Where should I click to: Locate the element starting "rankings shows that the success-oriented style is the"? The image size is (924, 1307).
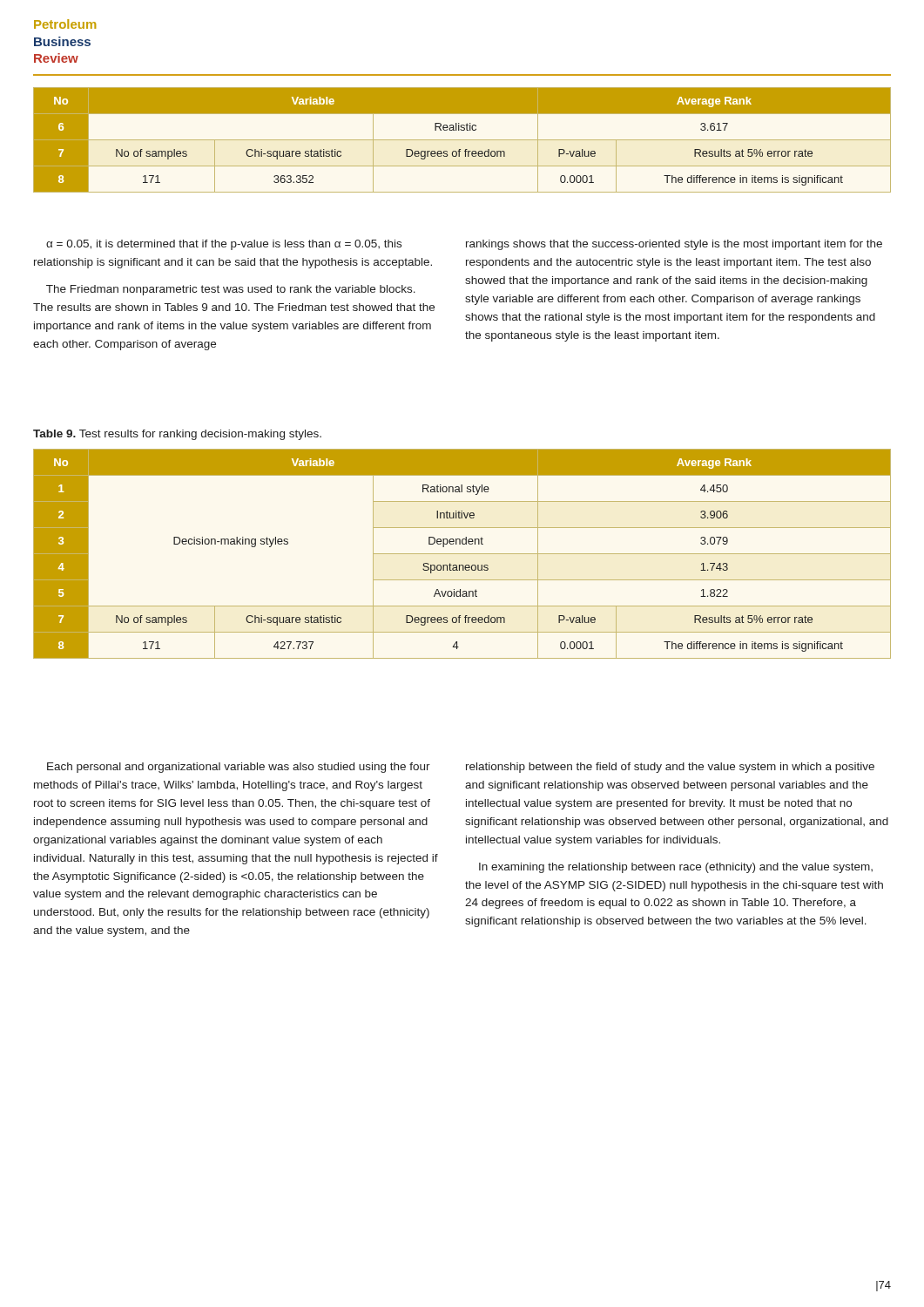pos(678,290)
